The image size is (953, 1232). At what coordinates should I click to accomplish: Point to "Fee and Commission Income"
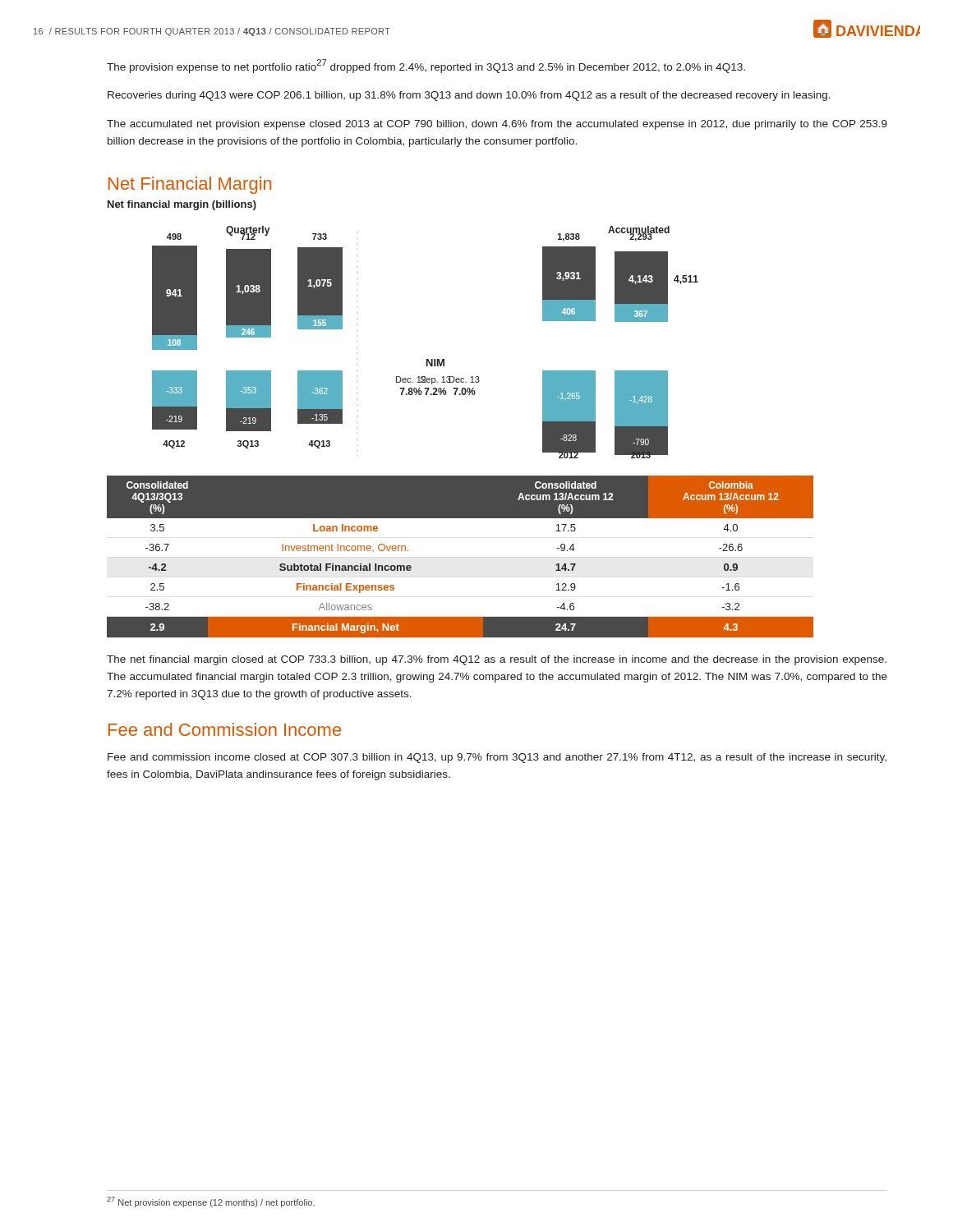(x=224, y=730)
